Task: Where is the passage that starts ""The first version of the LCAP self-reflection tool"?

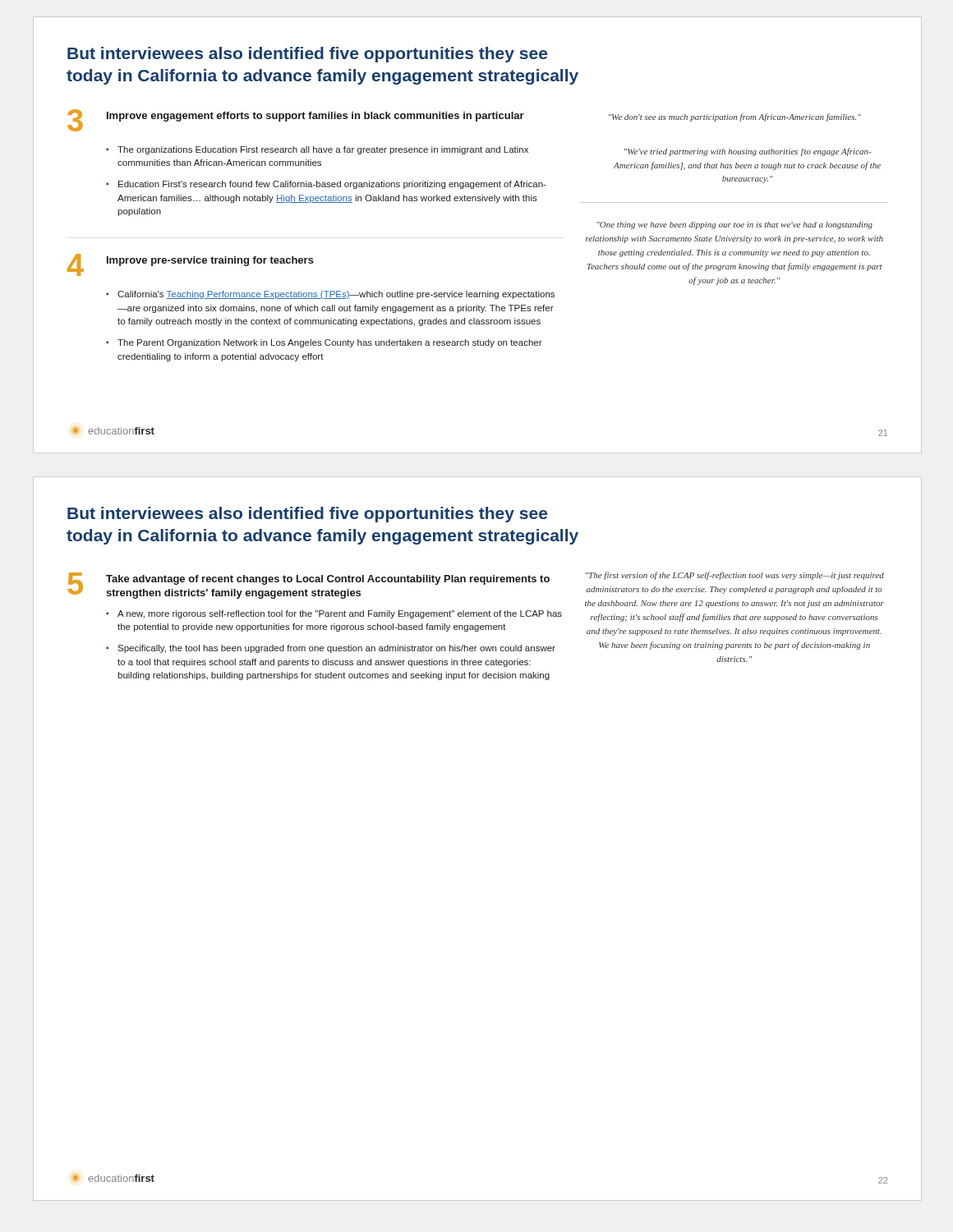Action: tap(734, 617)
